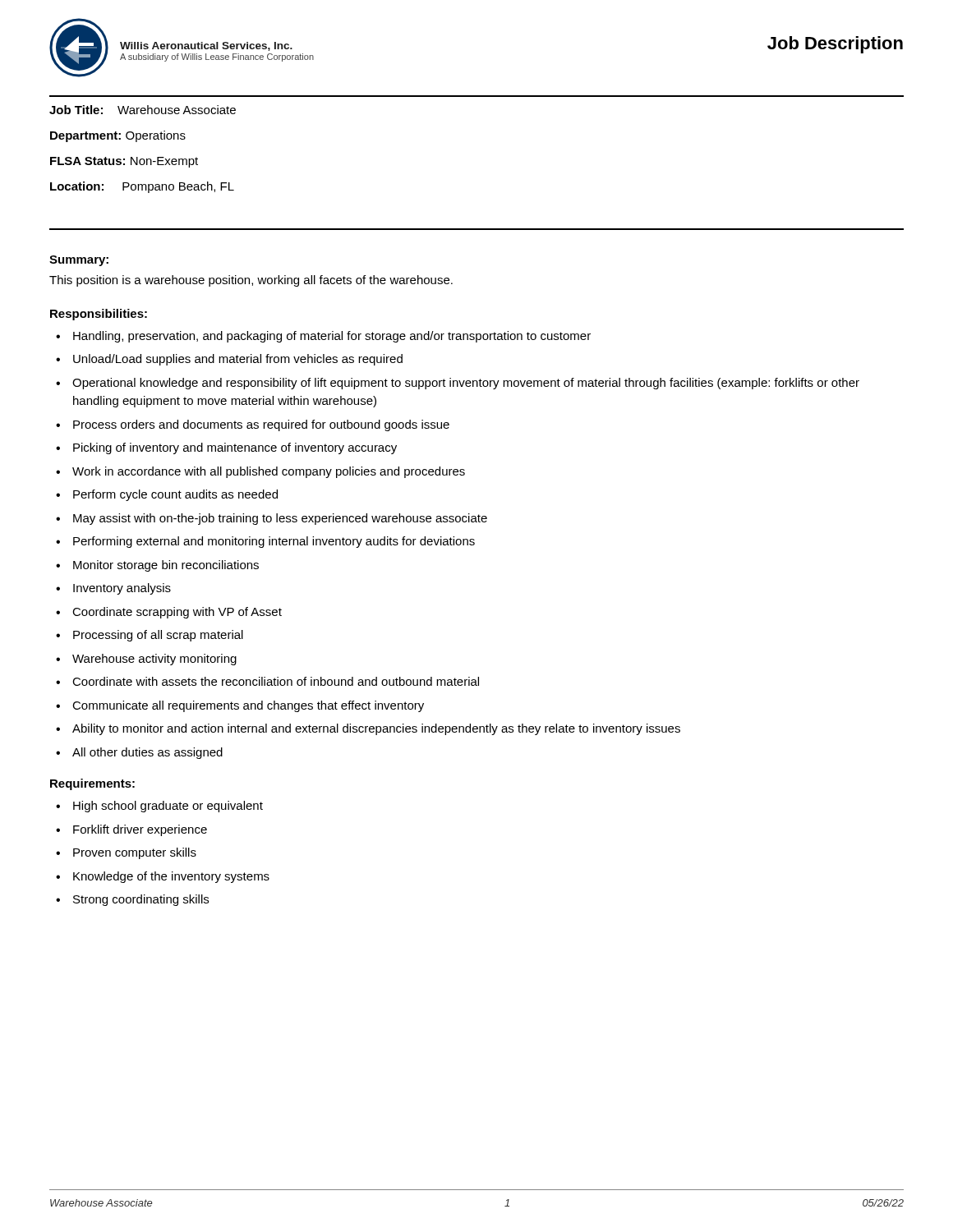The height and width of the screenshot is (1232, 953).
Task: Where is the passage that starts "Operational knowledge and responsibility of lift equipment"?
Action: pyautogui.click(x=466, y=391)
